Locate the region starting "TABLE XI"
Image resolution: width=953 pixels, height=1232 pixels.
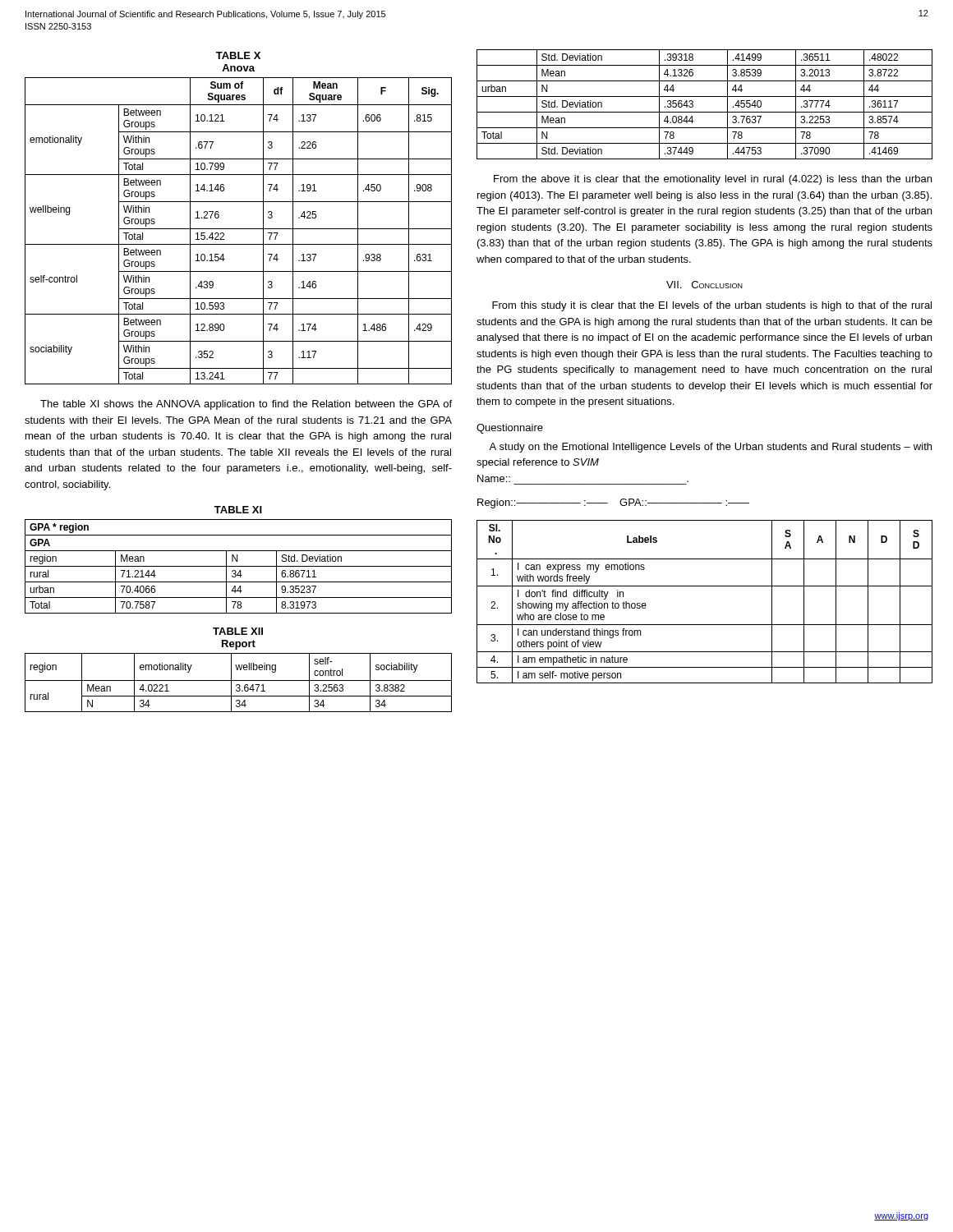pyautogui.click(x=238, y=510)
